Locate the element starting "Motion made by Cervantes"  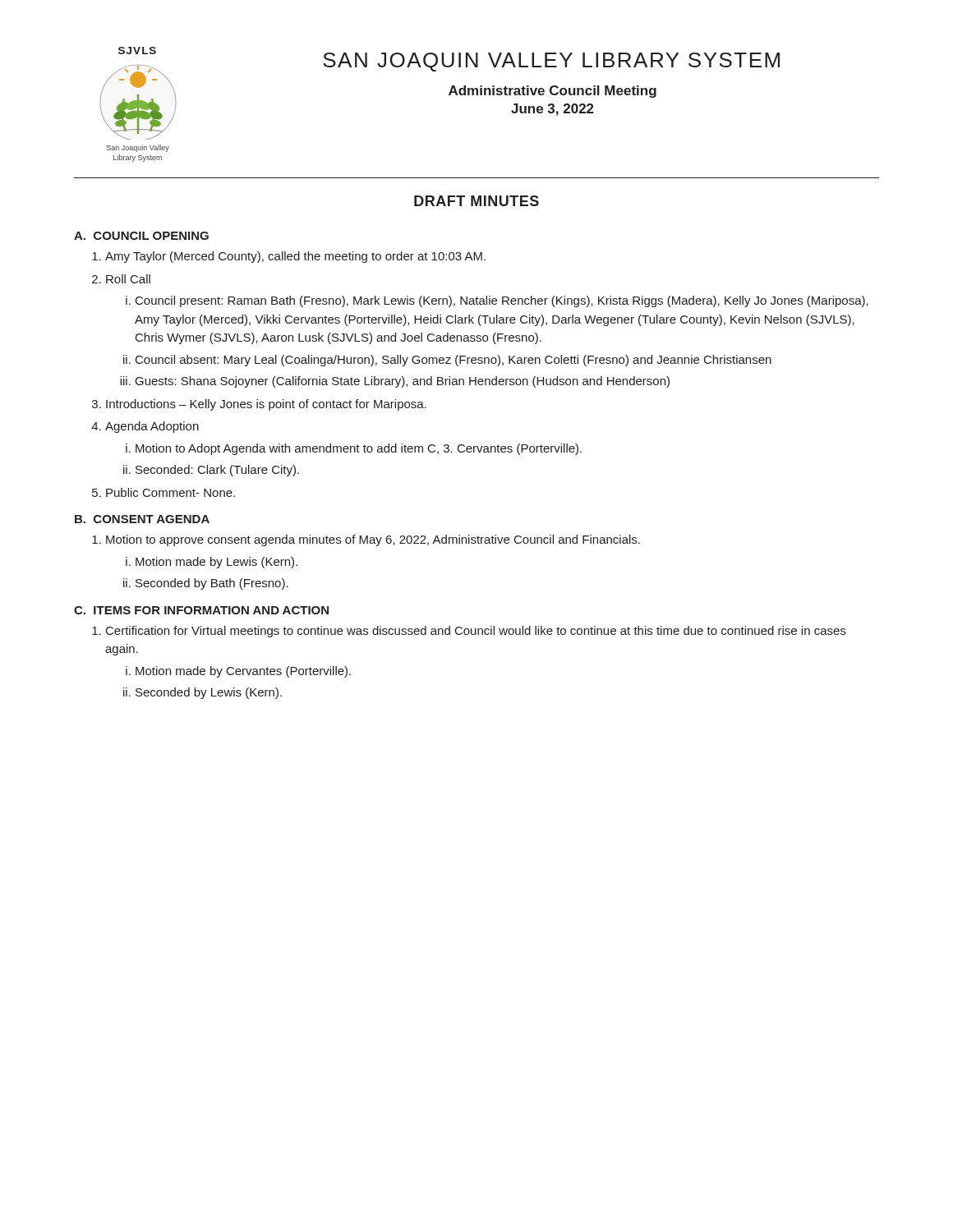243,671
